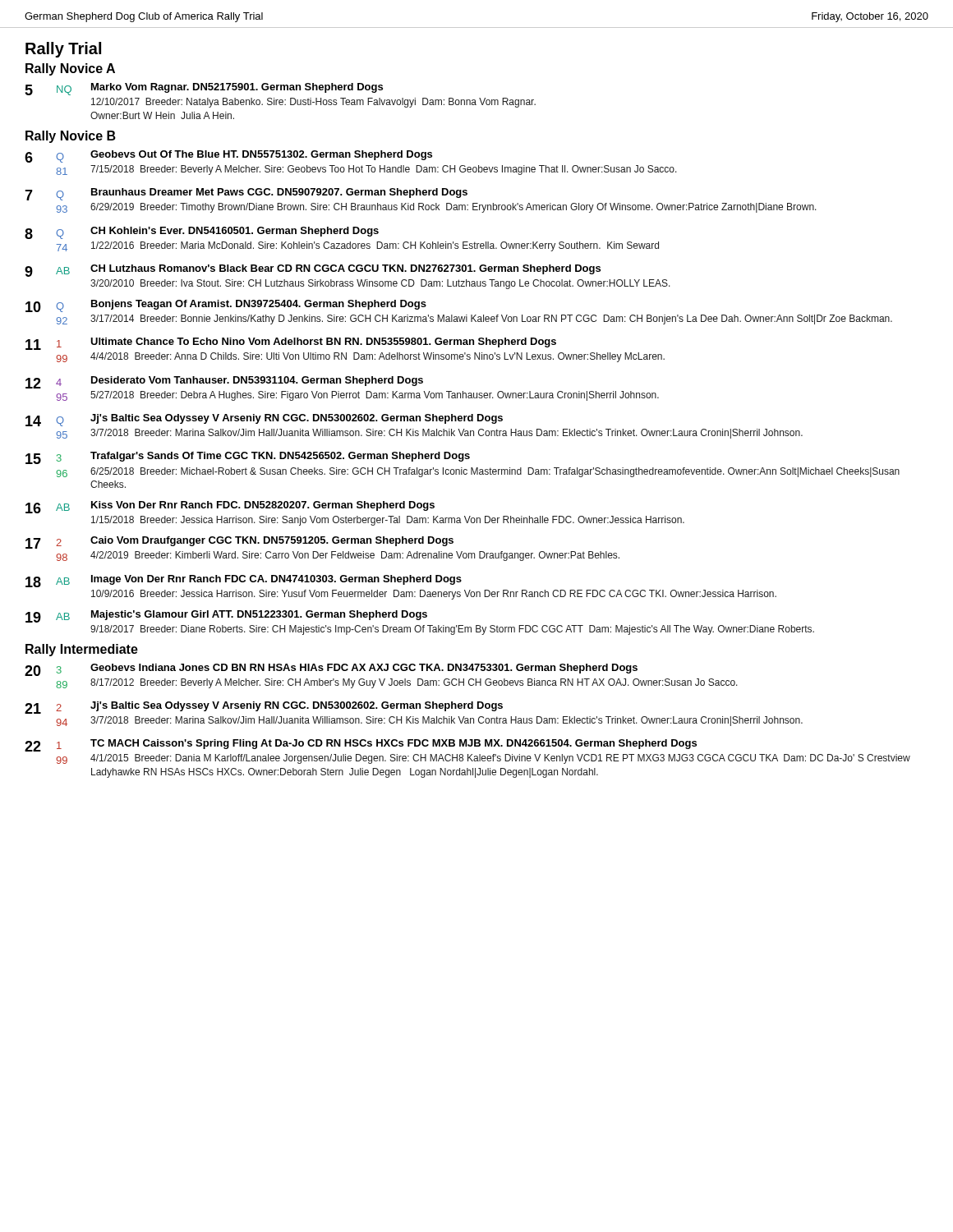Navigate to the region starting "14 Q95 Jj's Baltic Sea Odyssey V"
Viewport: 953px width, 1232px height.
[x=476, y=427]
